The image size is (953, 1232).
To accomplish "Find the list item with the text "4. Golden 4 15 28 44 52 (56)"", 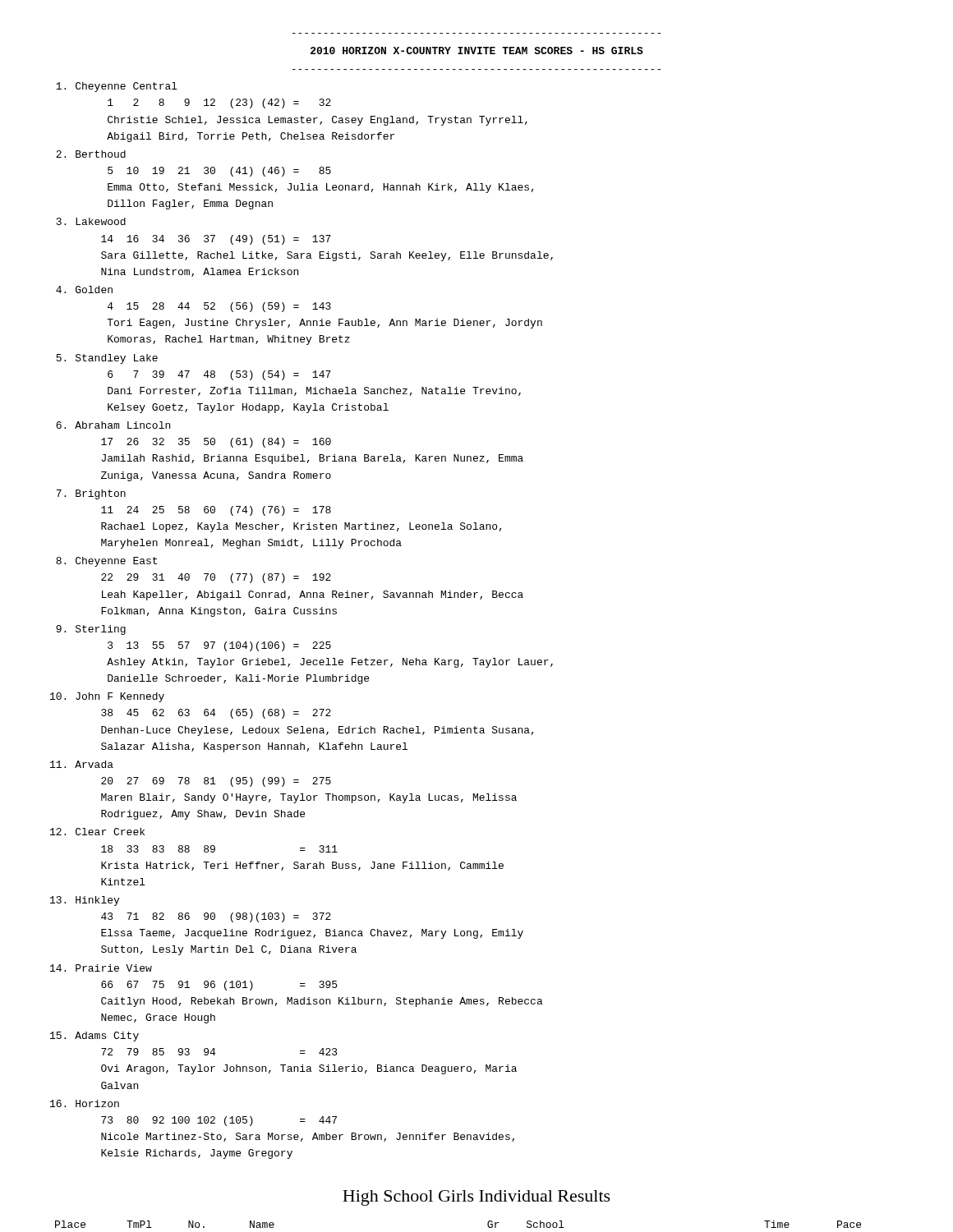I will tap(476, 316).
